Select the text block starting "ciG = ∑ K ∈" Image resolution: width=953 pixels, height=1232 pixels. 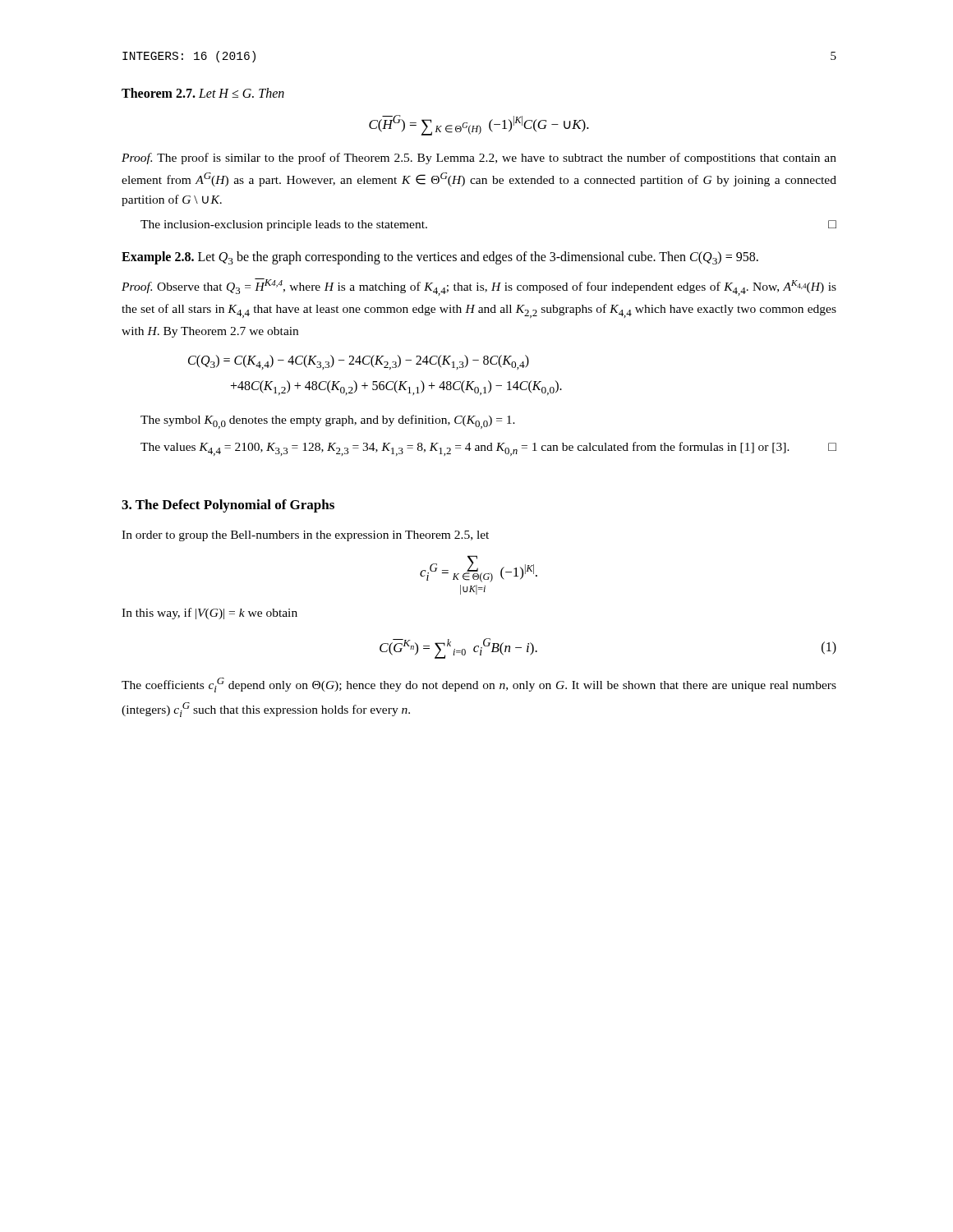tap(479, 574)
